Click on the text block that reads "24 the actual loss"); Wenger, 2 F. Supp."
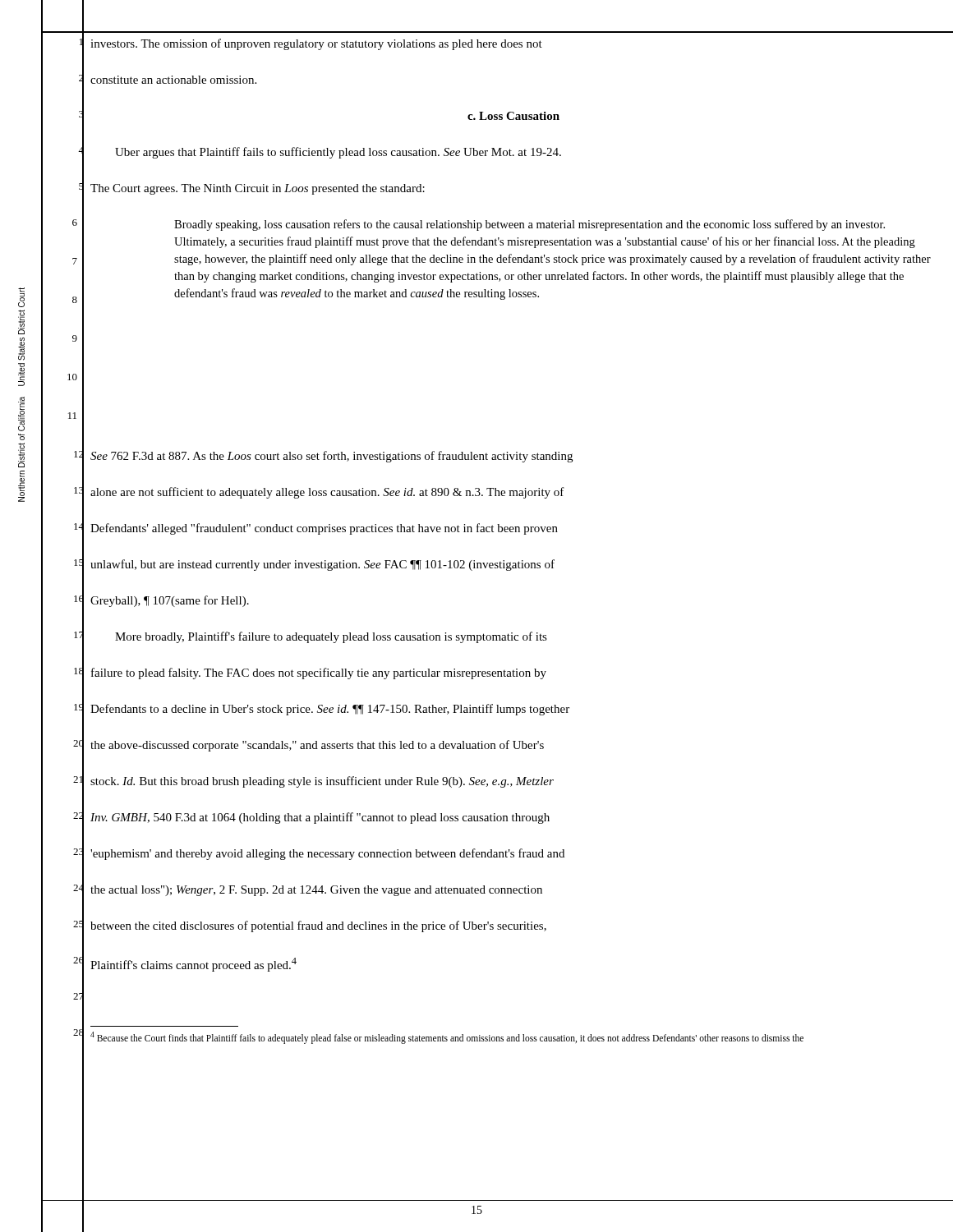 point(498,897)
